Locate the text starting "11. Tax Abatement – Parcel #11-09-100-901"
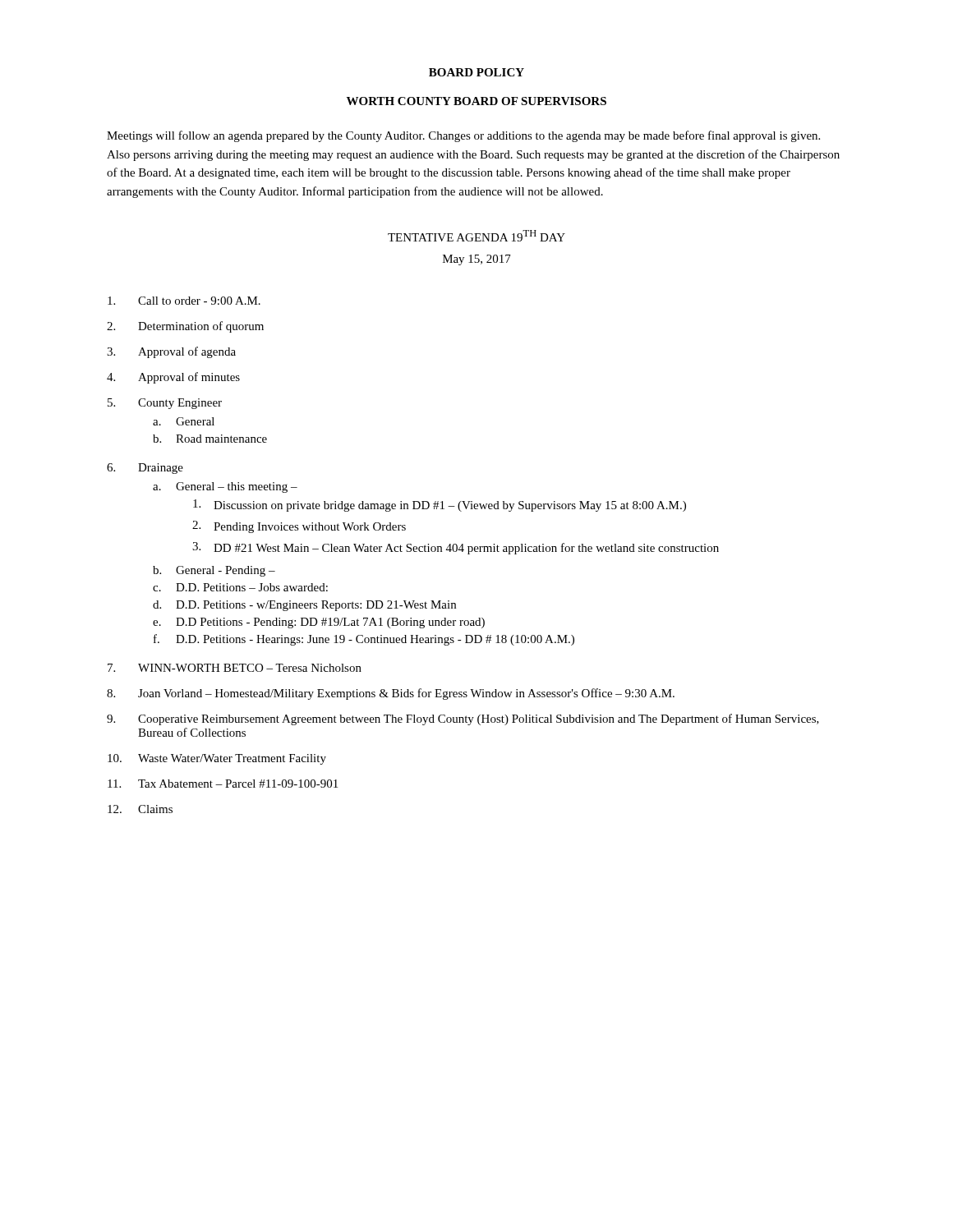 click(223, 784)
